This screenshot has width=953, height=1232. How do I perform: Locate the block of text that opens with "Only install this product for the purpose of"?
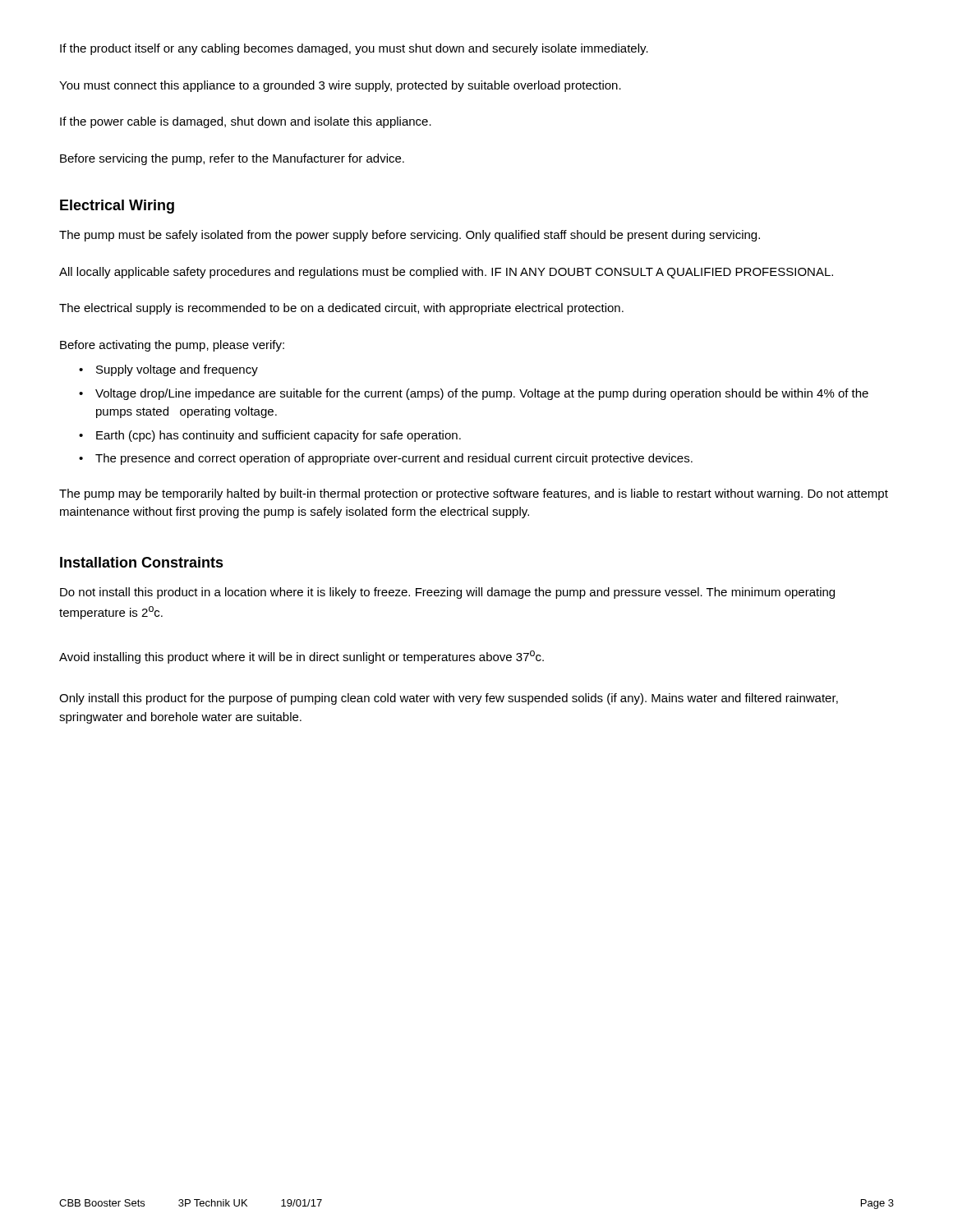point(449,707)
